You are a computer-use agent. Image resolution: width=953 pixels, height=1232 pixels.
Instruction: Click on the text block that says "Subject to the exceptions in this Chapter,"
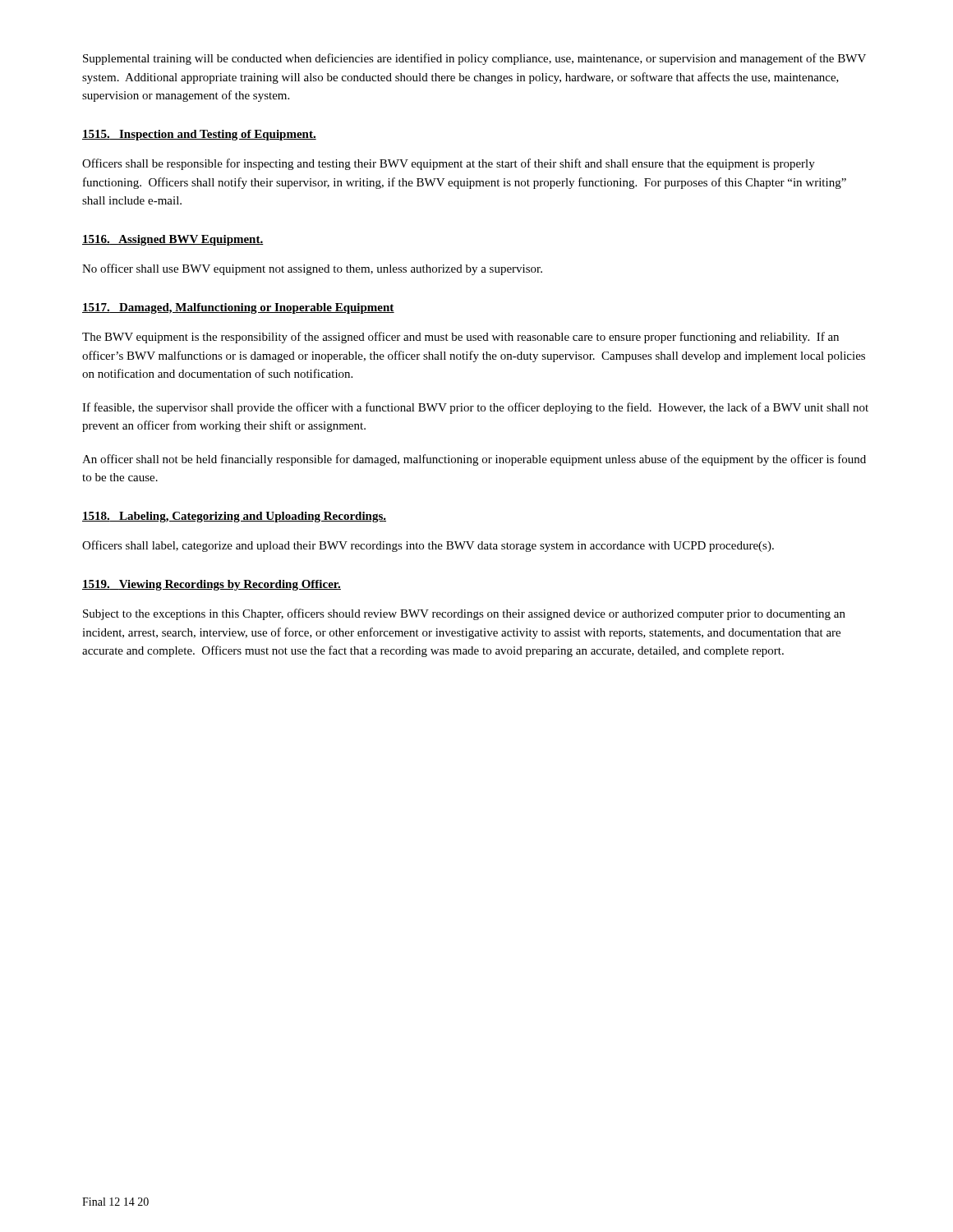464,632
